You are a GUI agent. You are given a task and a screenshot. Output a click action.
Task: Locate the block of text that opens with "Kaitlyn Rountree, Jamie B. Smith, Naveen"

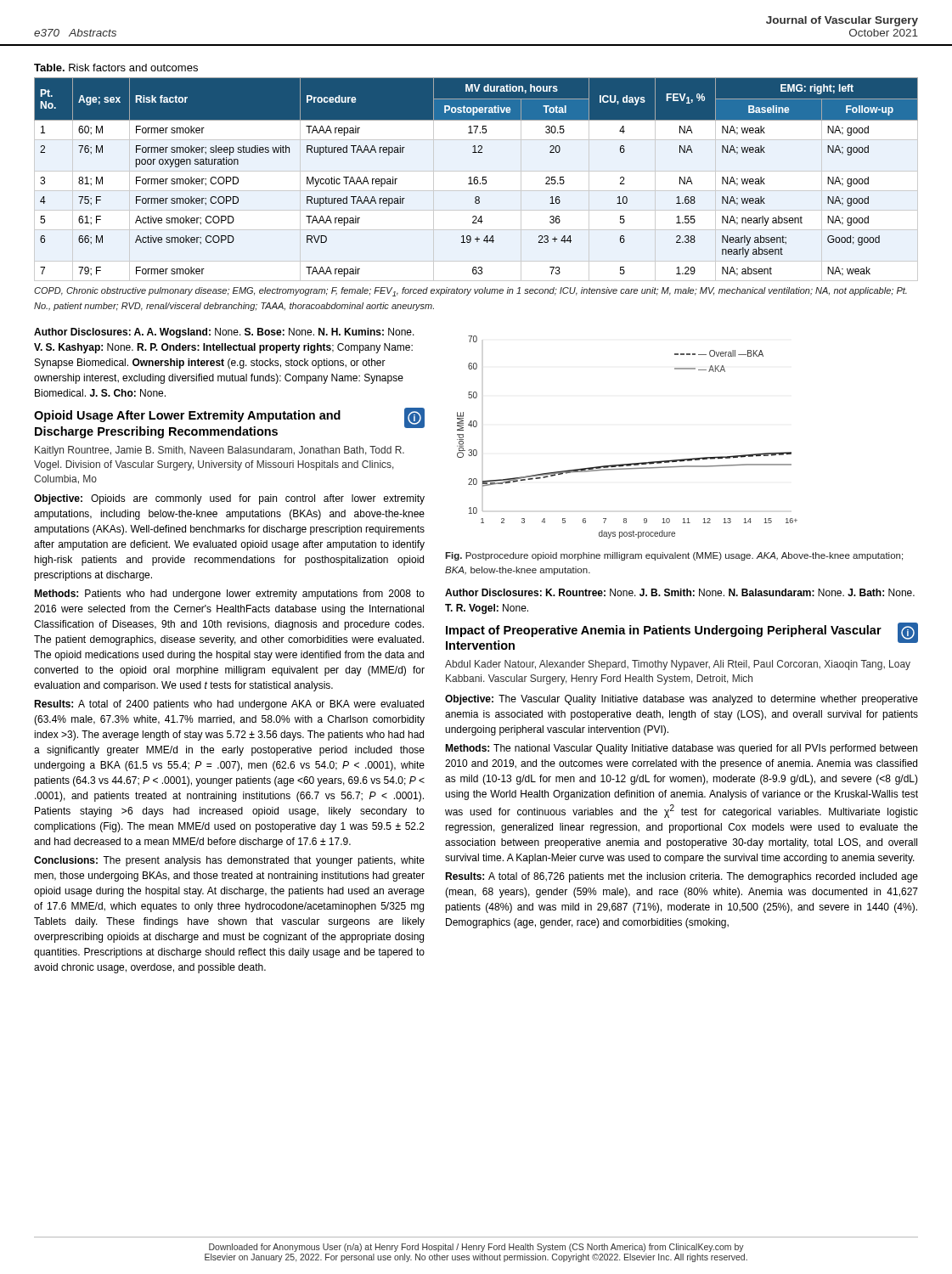pyautogui.click(x=219, y=465)
